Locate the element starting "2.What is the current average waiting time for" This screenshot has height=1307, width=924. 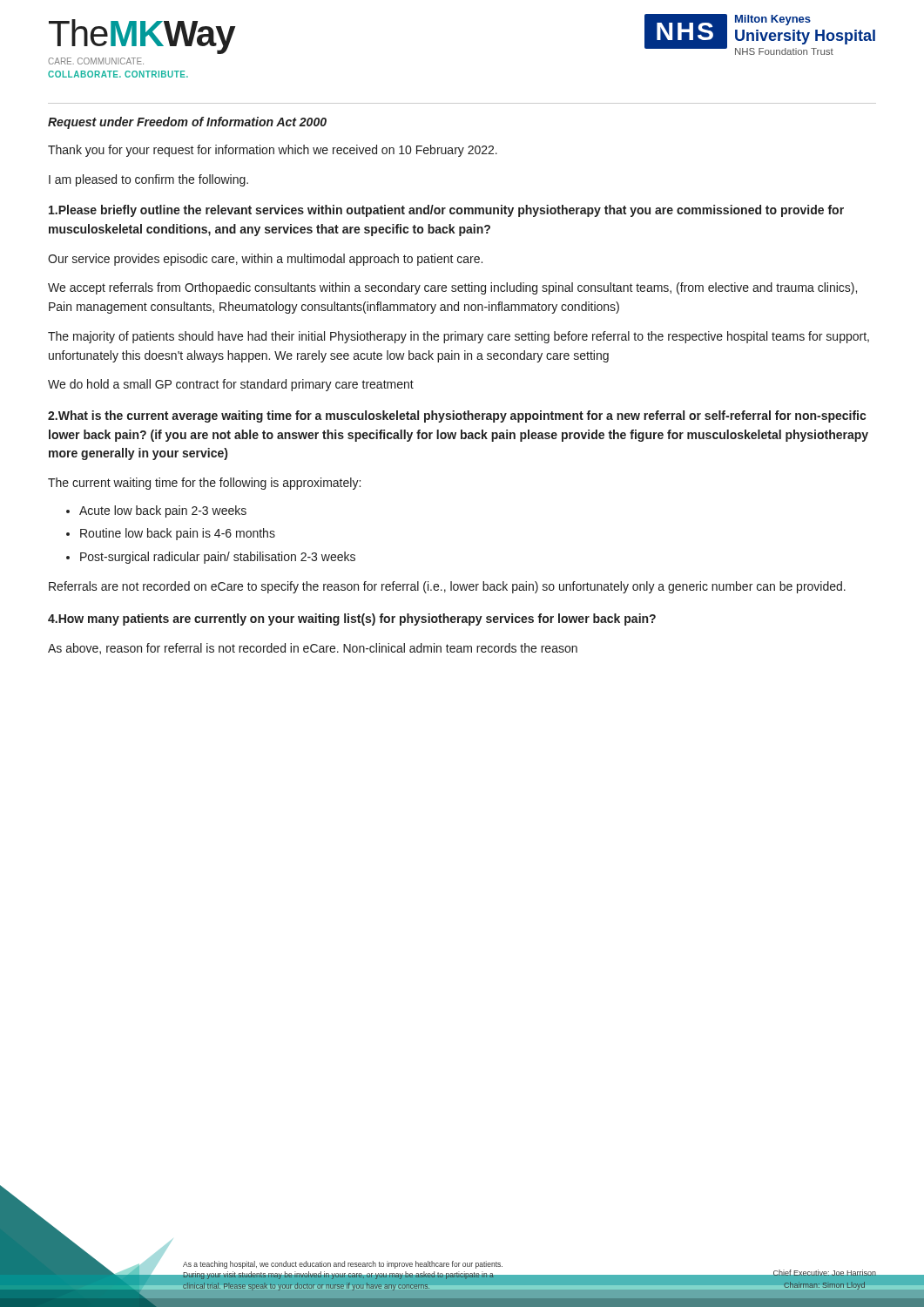462,435
